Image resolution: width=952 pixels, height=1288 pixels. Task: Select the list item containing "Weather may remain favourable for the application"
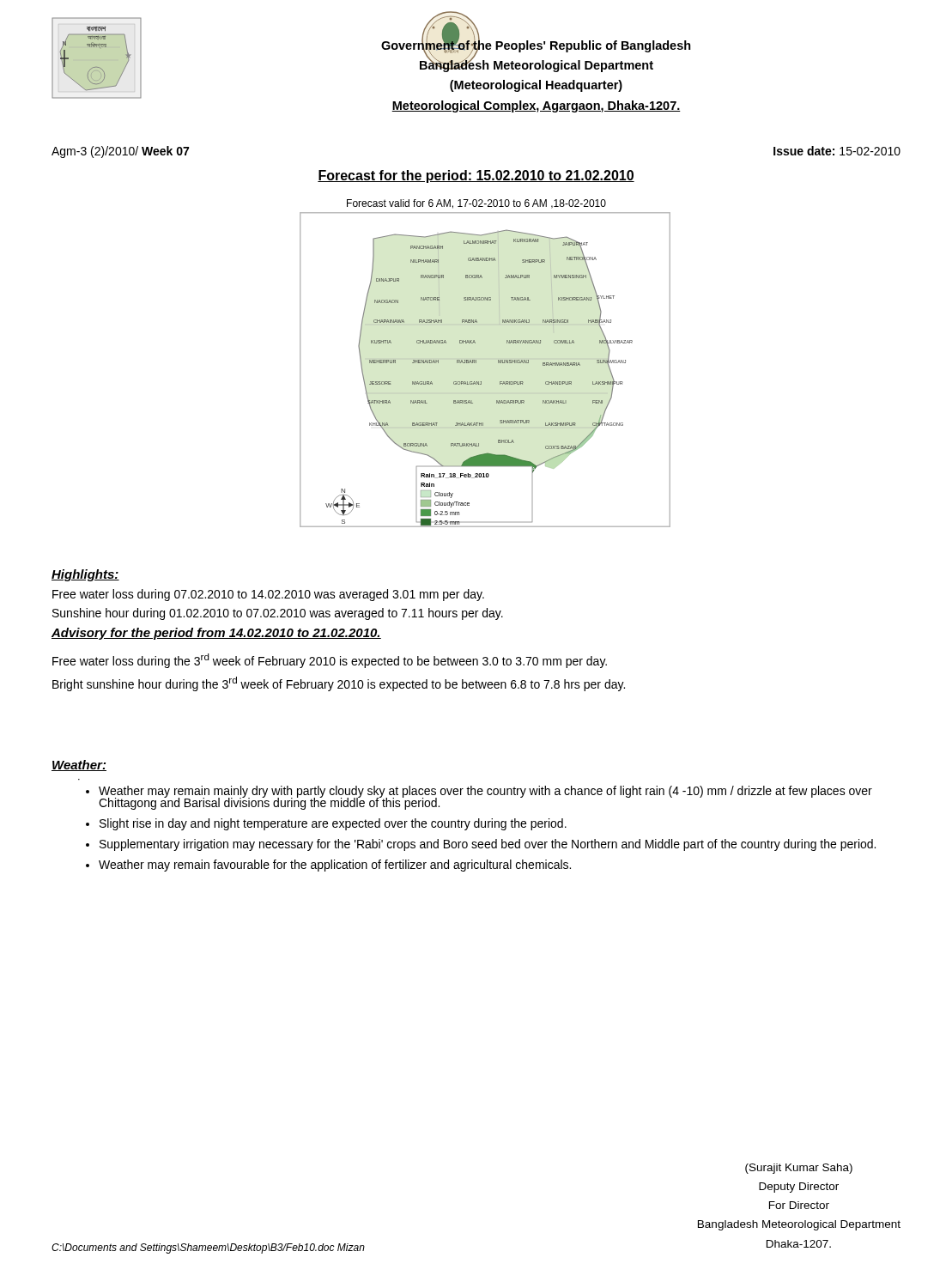335,865
